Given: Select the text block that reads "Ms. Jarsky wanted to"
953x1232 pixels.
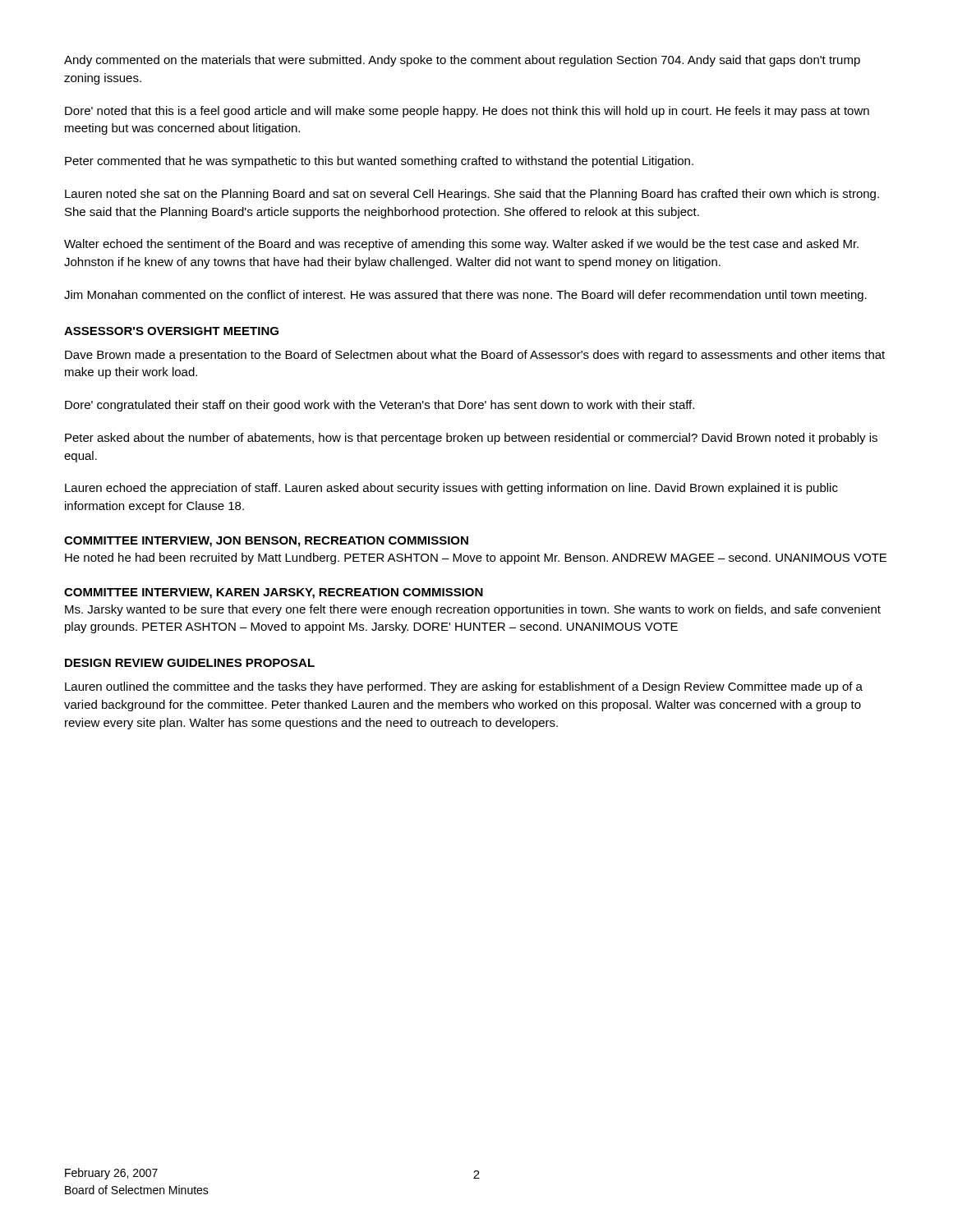Looking at the screenshot, I should [472, 618].
